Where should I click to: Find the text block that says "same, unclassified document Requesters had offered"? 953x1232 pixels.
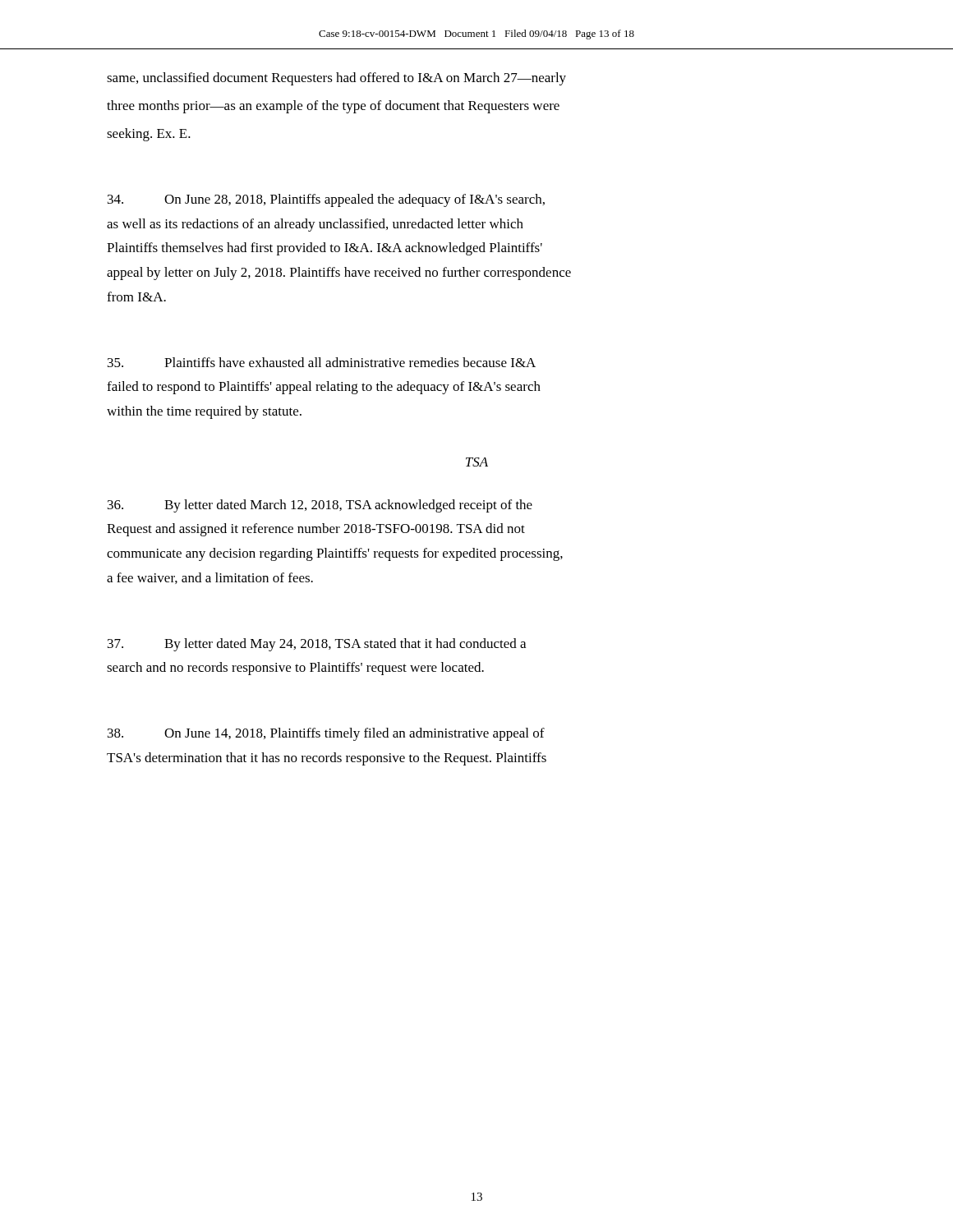476,106
